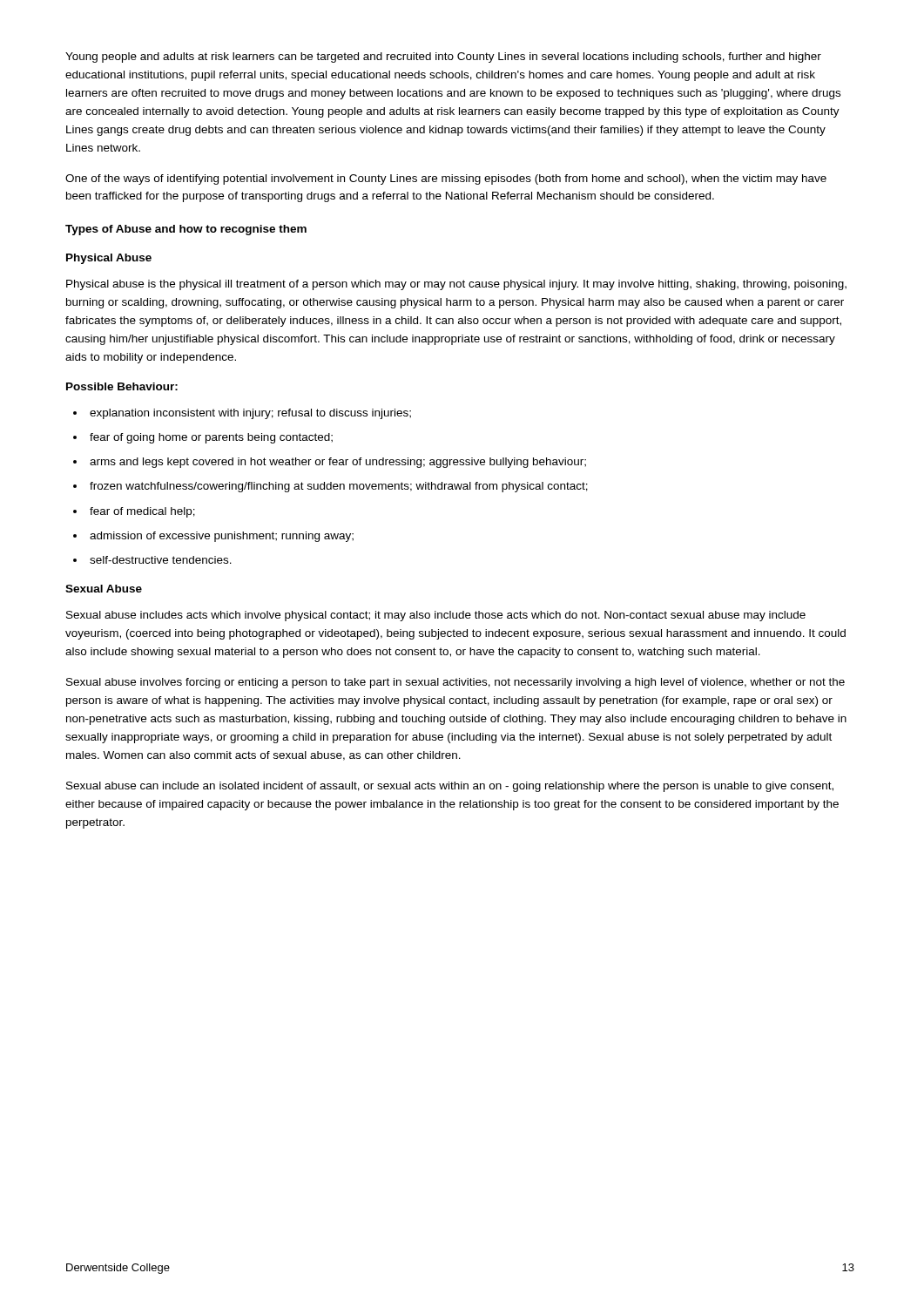Navigate to the text block starting "self-destructive tendencies."
This screenshot has width=924, height=1307.
(x=161, y=560)
